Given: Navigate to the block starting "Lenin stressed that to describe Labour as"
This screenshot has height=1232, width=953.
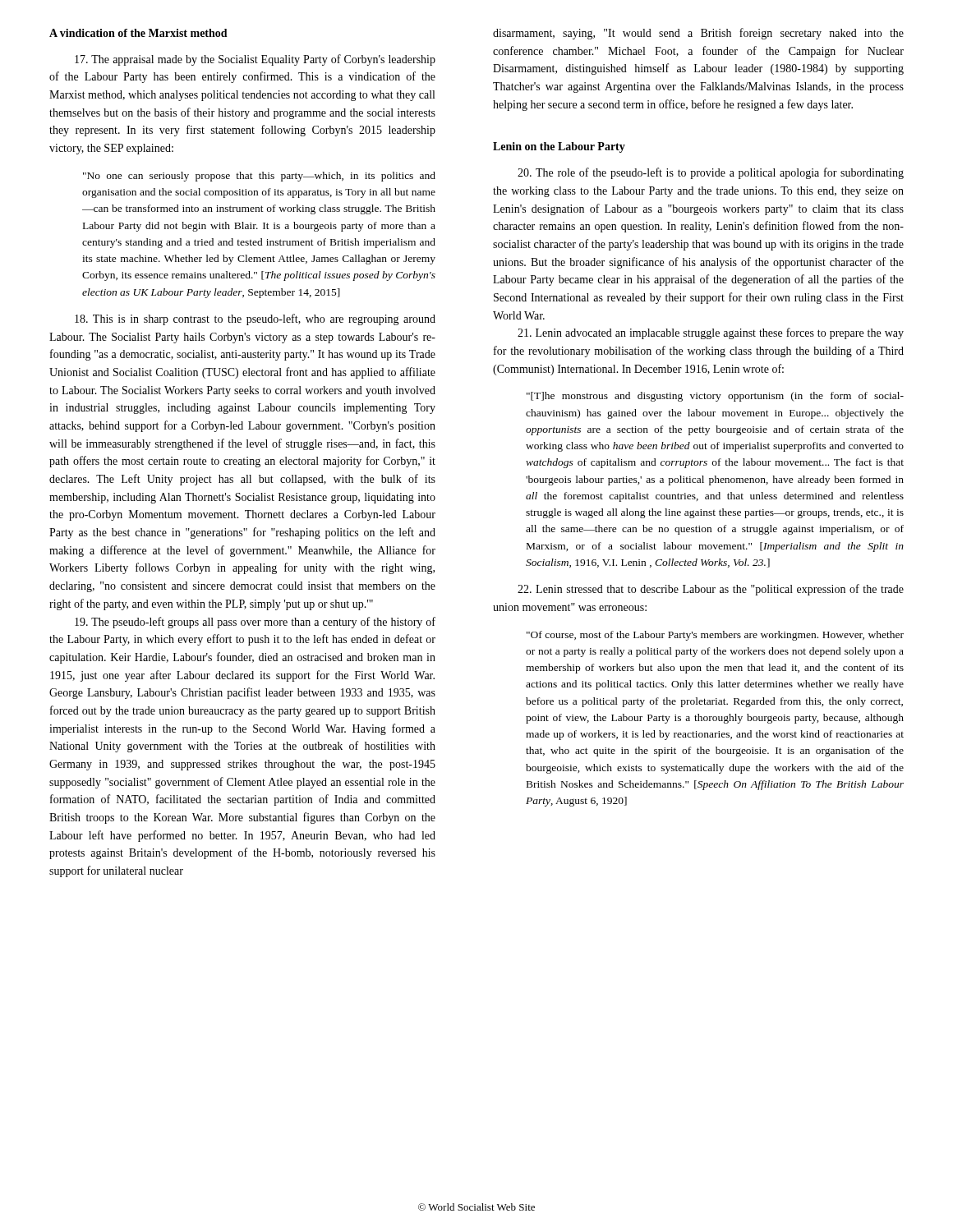Looking at the screenshot, I should (x=698, y=599).
